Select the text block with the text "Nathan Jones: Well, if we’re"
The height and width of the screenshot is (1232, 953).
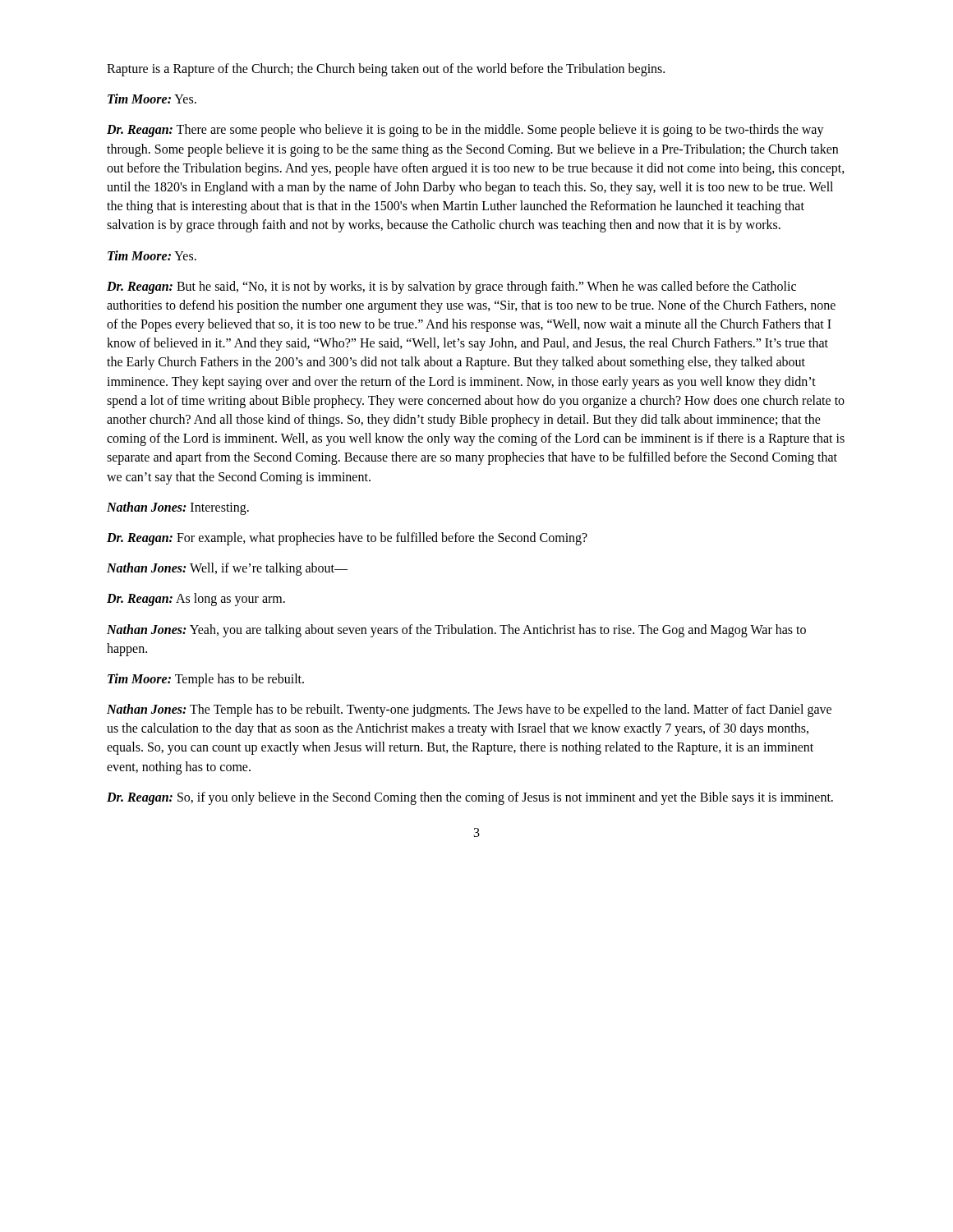(x=227, y=568)
